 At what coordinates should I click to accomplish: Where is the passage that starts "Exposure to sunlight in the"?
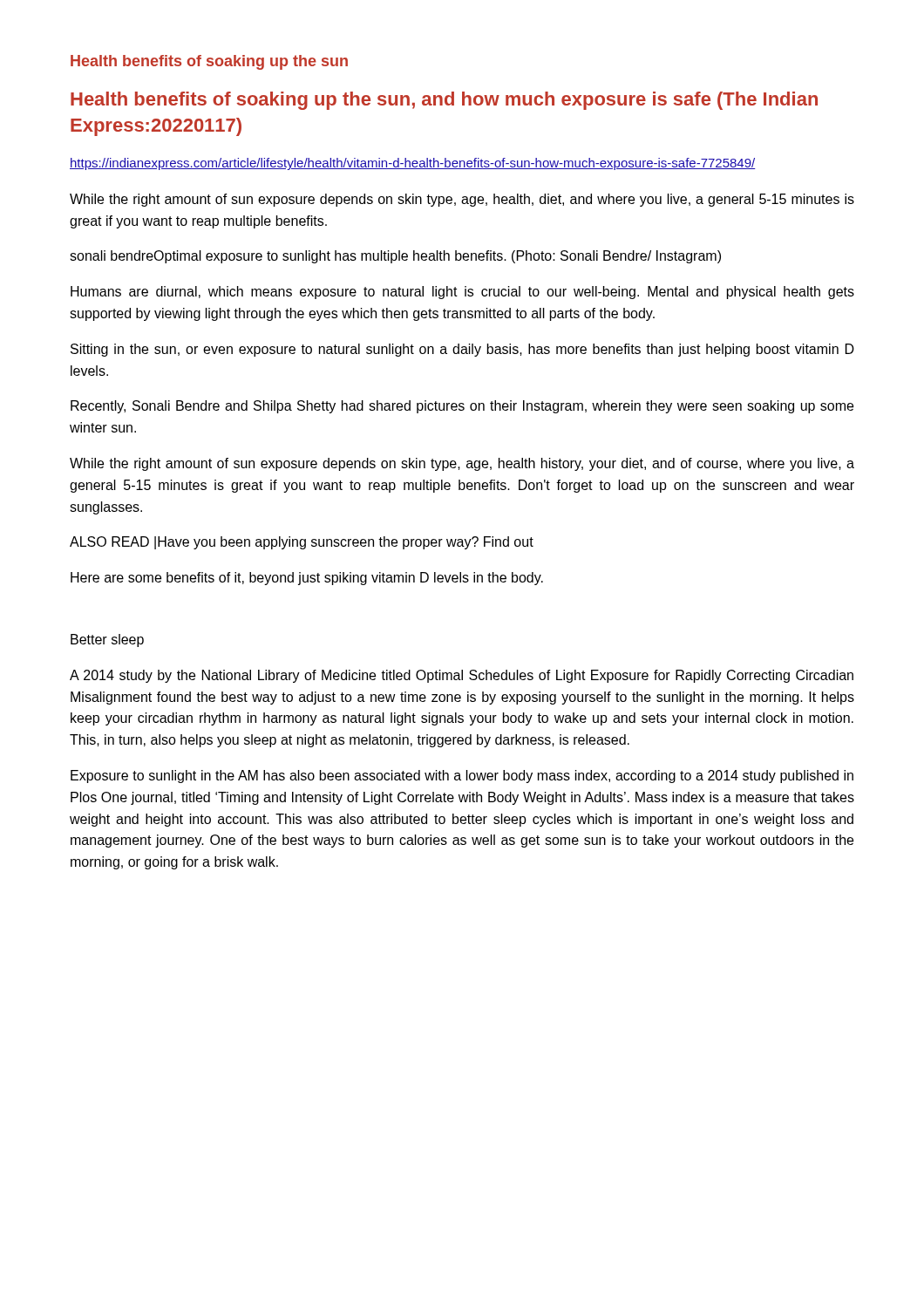[462, 820]
